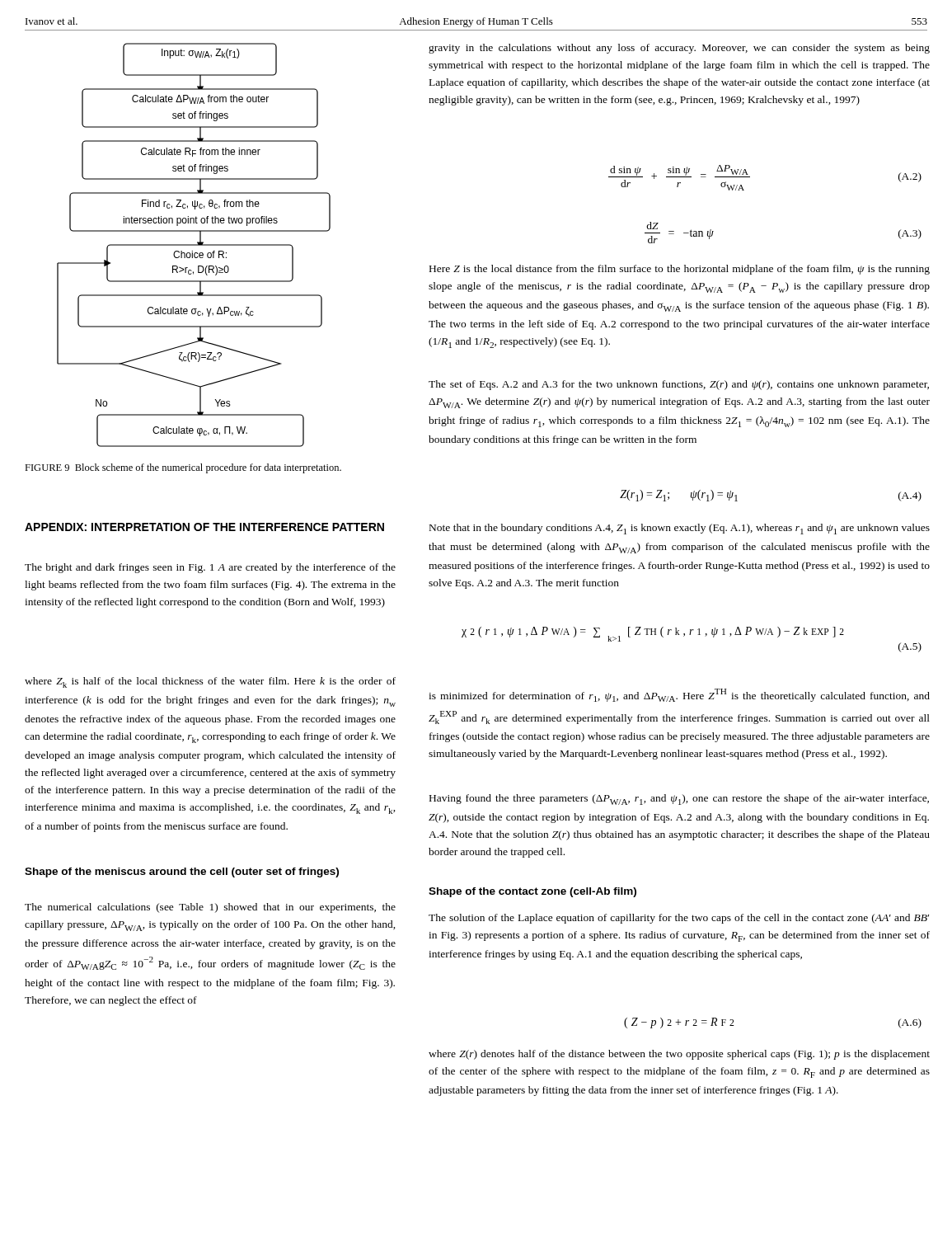Screen dimensions: 1237x952
Task: Point to the text starting "gravity in the calculations without any"
Action: pyautogui.click(x=679, y=73)
